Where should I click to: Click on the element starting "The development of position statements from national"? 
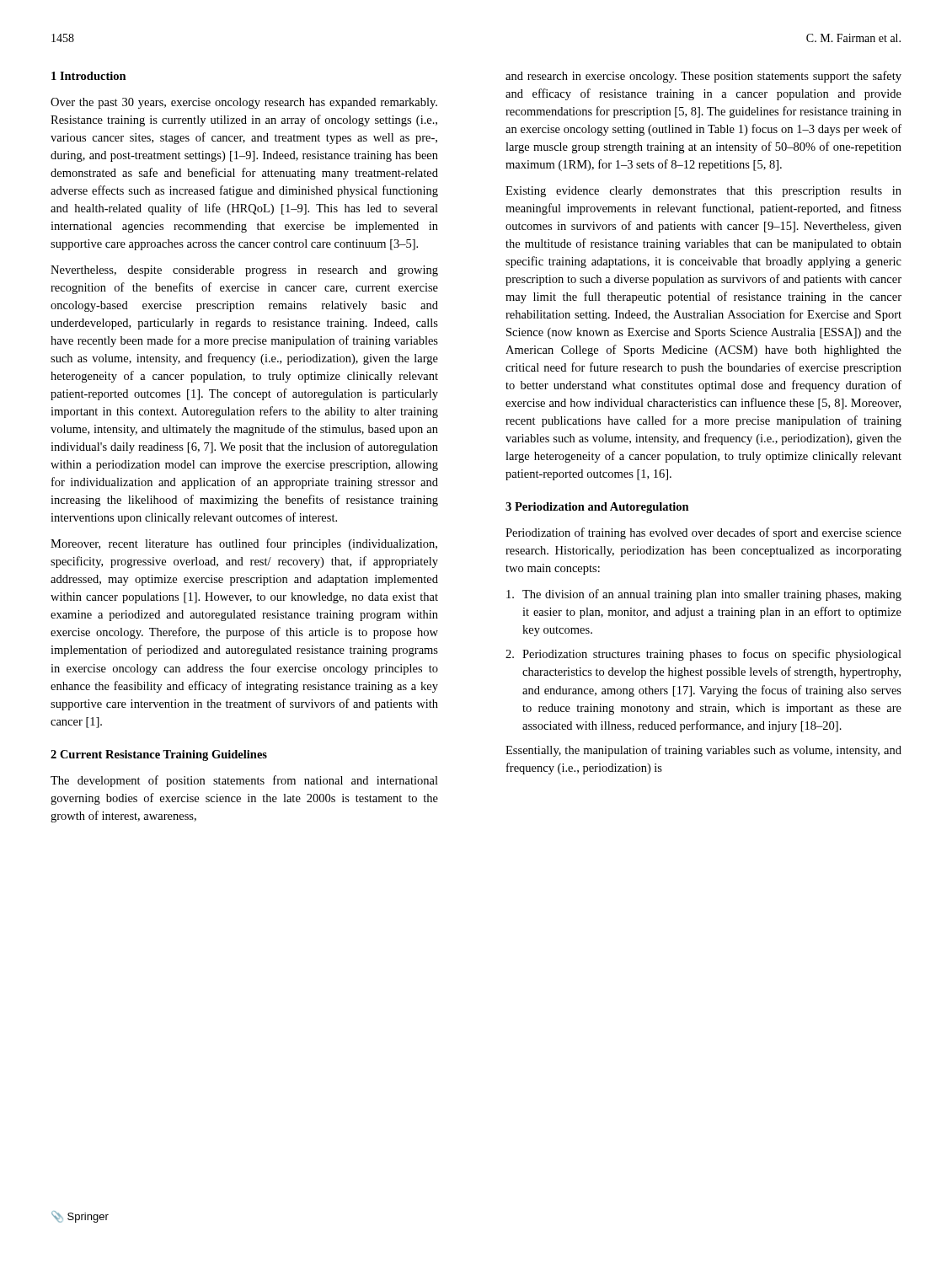point(244,798)
